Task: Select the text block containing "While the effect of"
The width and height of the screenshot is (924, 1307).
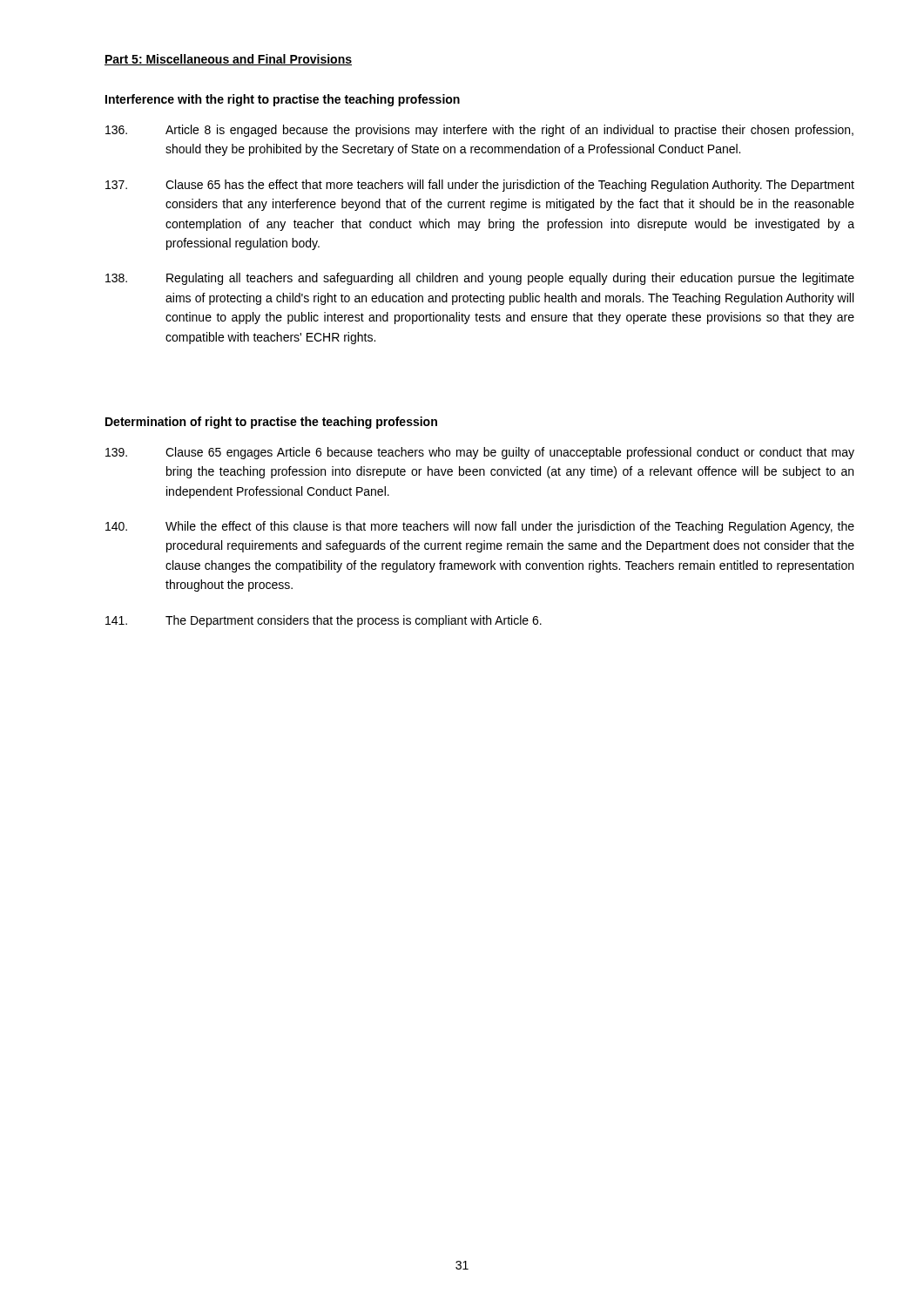Action: 479,556
